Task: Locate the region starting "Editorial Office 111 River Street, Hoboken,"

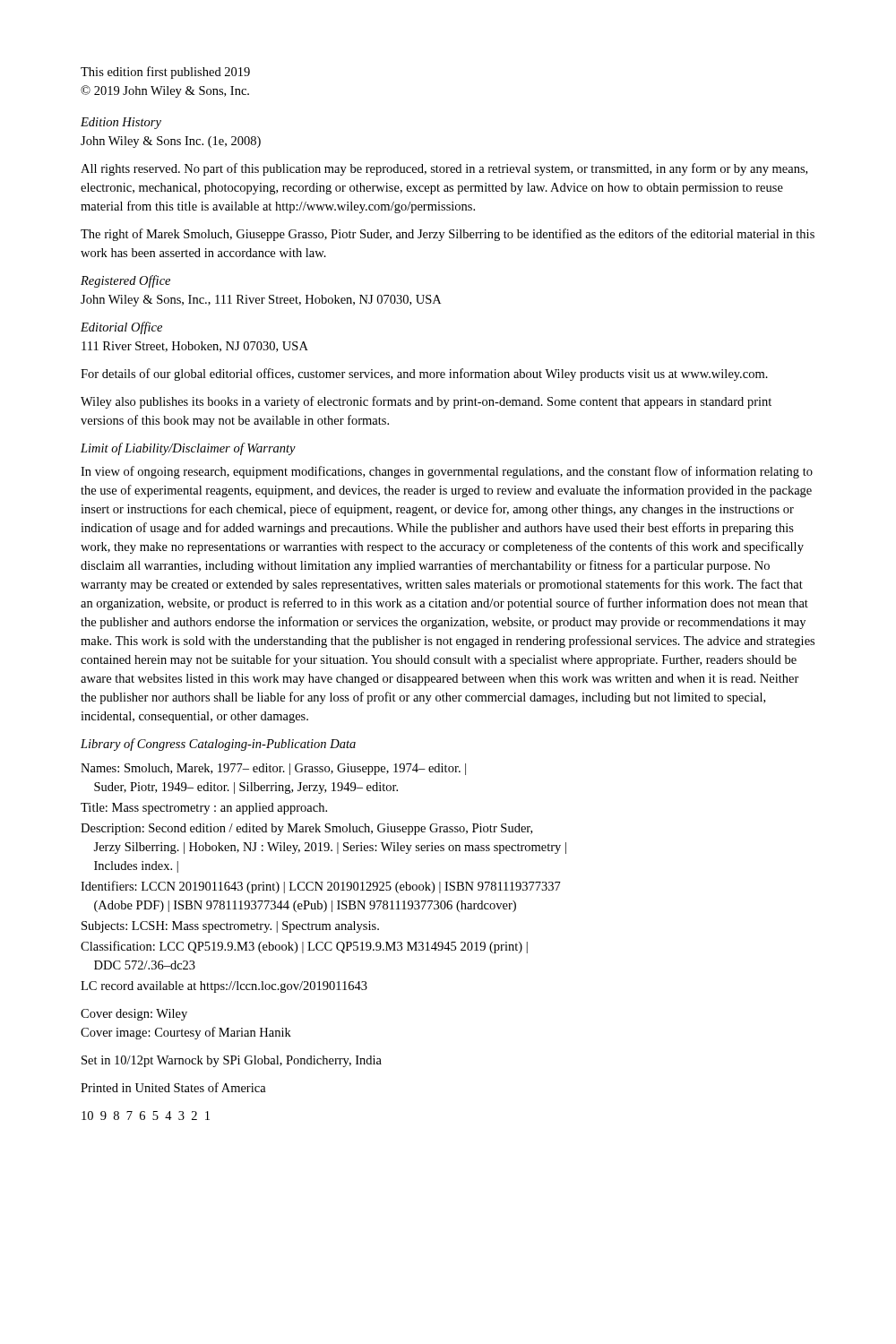Action: pyautogui.click(x=194, y=337)
